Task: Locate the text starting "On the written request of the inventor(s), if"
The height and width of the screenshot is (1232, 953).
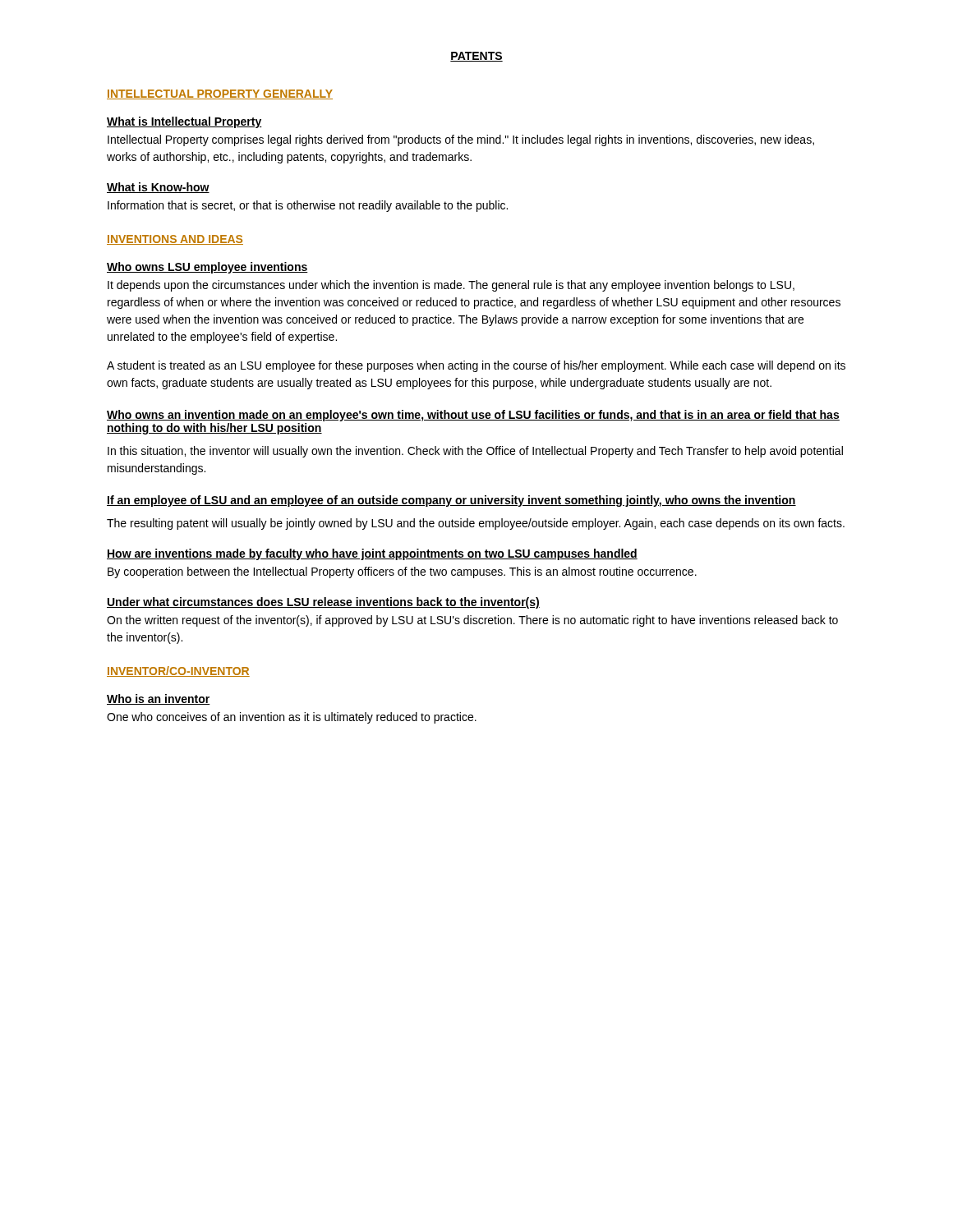Action: coord(473,629)
